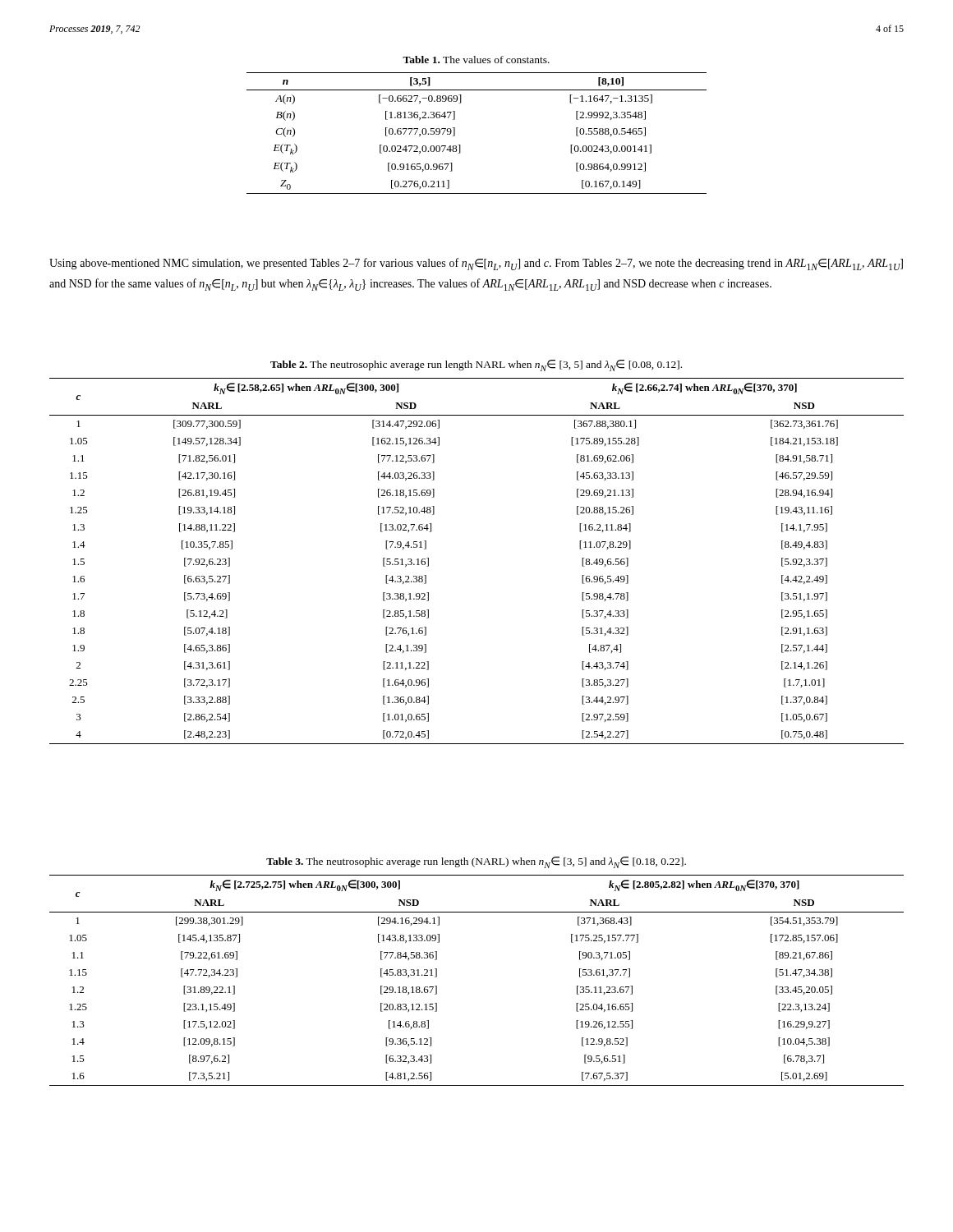Where is the caption that starts "Table 2. The neutrosophic average run length"?
This screenshot has height=1232, width=953.
[x=476, y=365]
